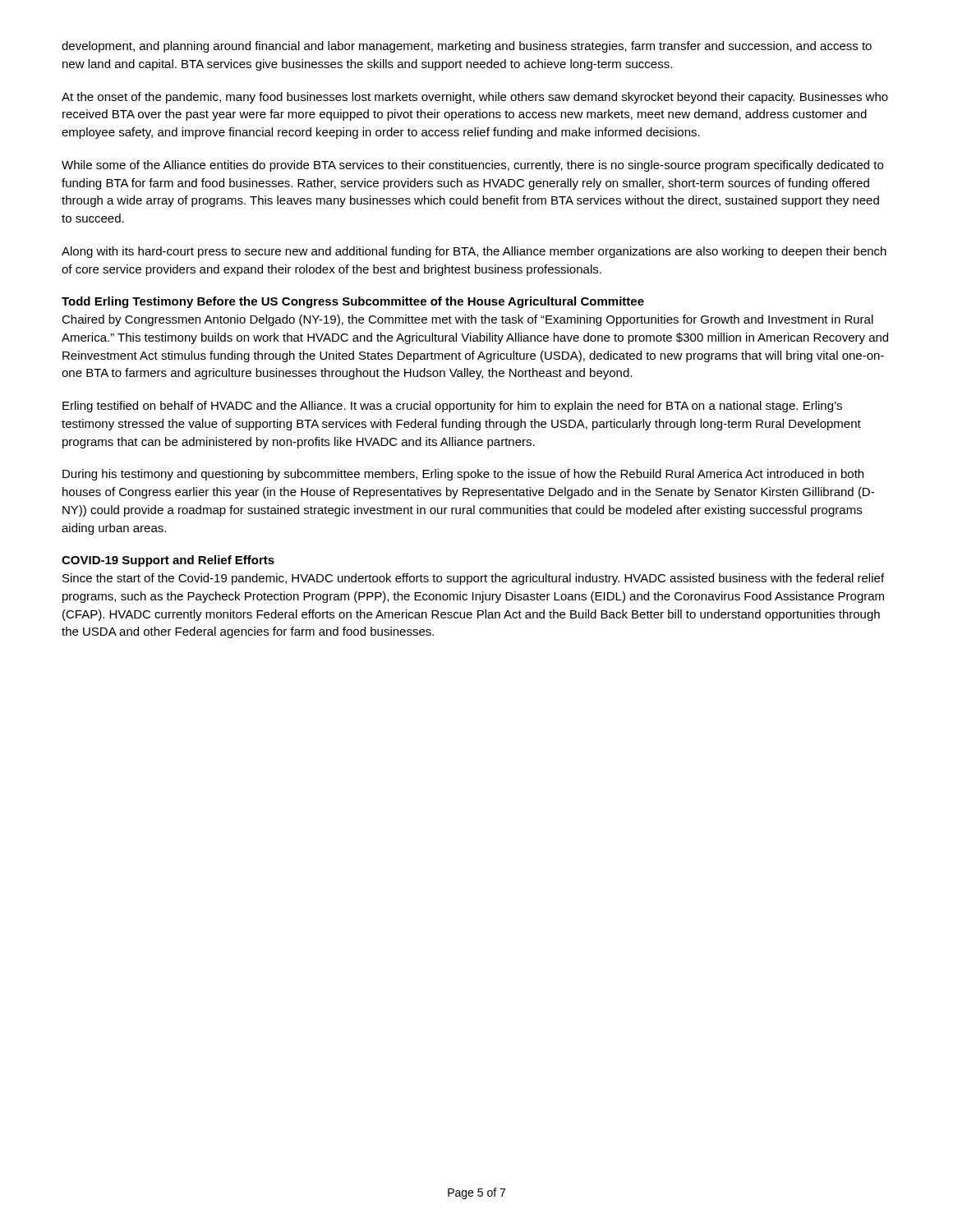Screen dimensions: 1232x953
Task: Find the section header on this page that starts "COVID-19 Support and"
Action: coord(168,560)
